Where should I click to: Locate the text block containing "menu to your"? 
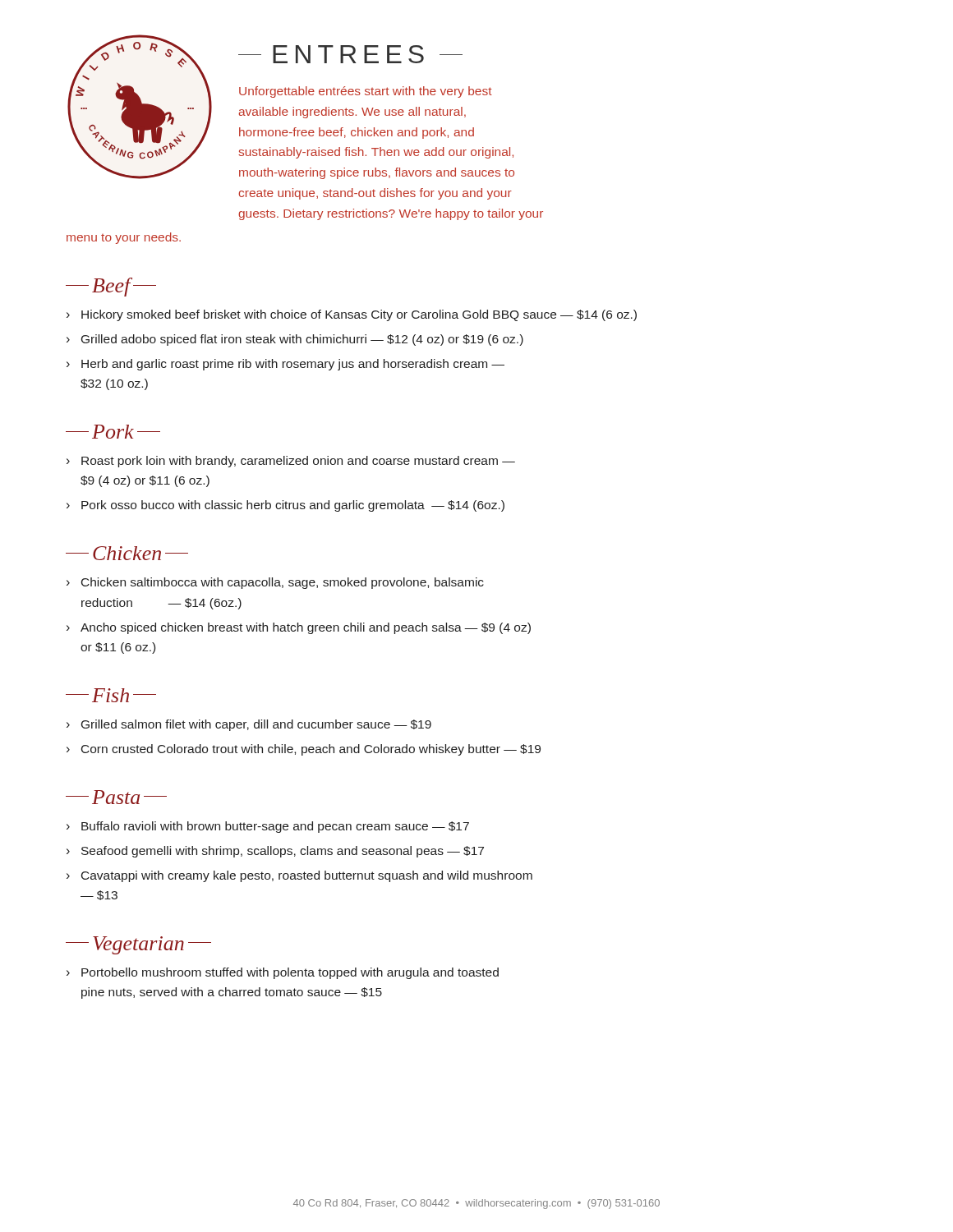tap(124, 237)
